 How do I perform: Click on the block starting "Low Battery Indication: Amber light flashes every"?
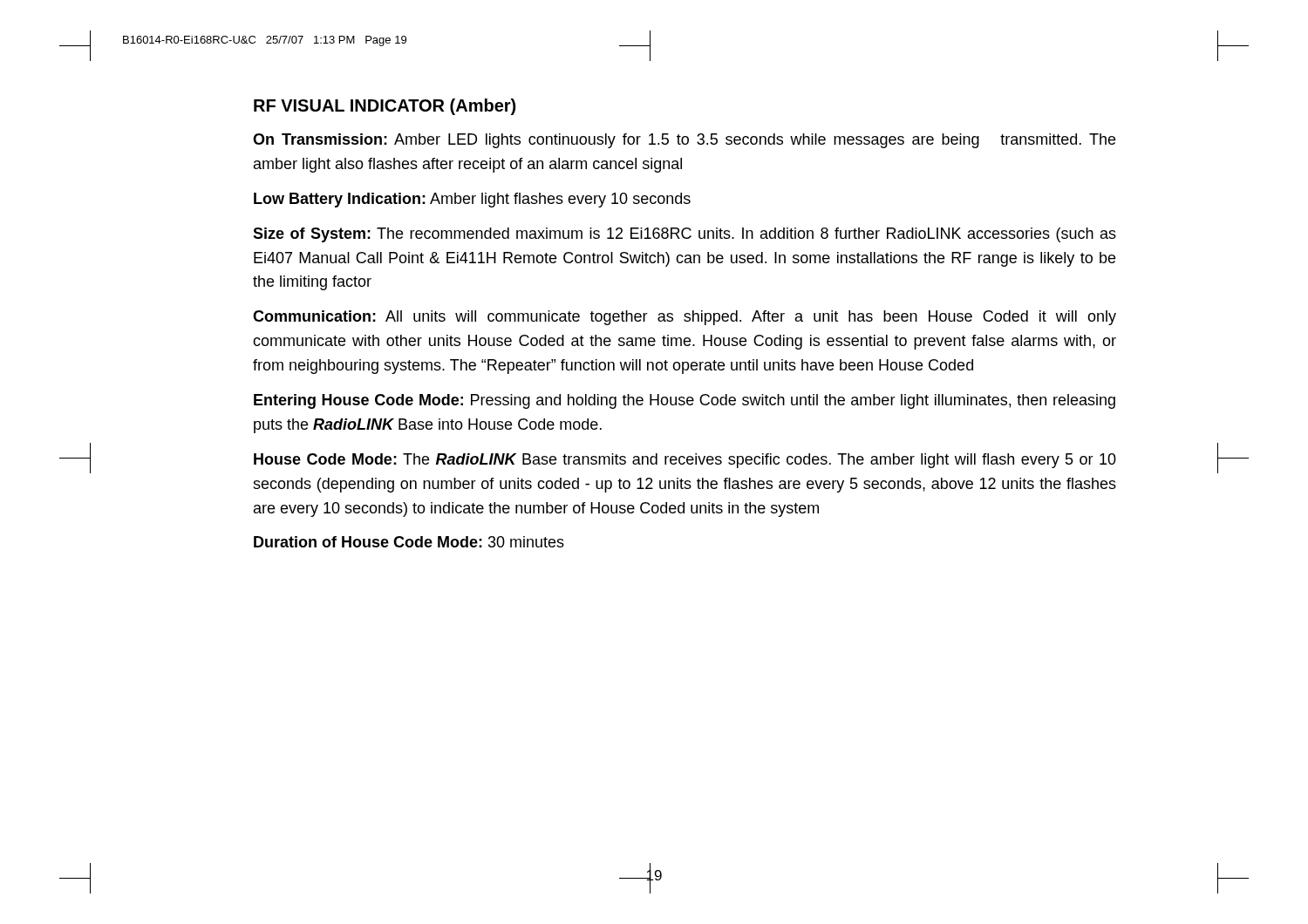[x=472, y=199]
